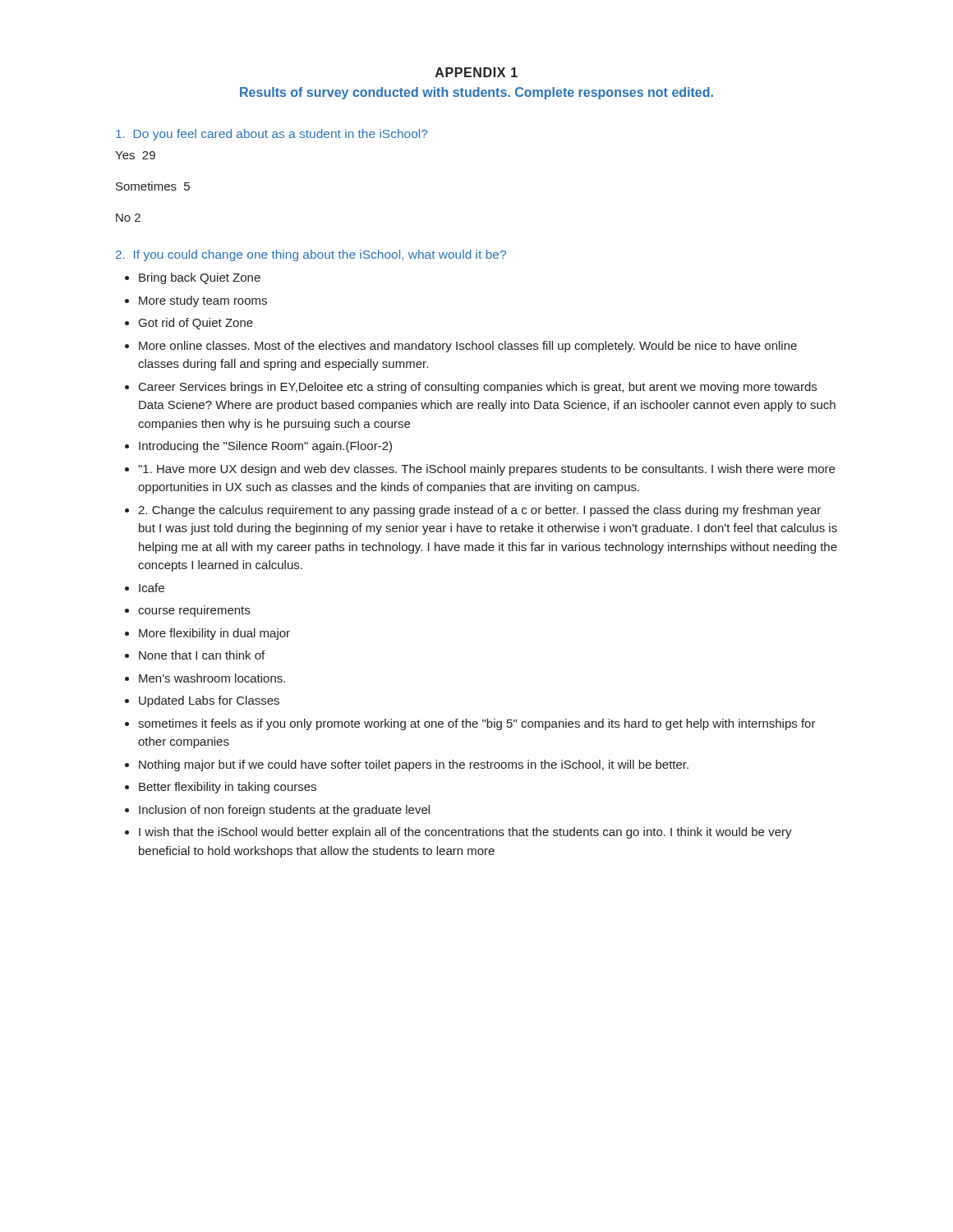Image resolution: width=953 pixels, height=1232 pixels.
Task: Find the list item that reads "2. Change the calculus"
Action: click(488, 538)
